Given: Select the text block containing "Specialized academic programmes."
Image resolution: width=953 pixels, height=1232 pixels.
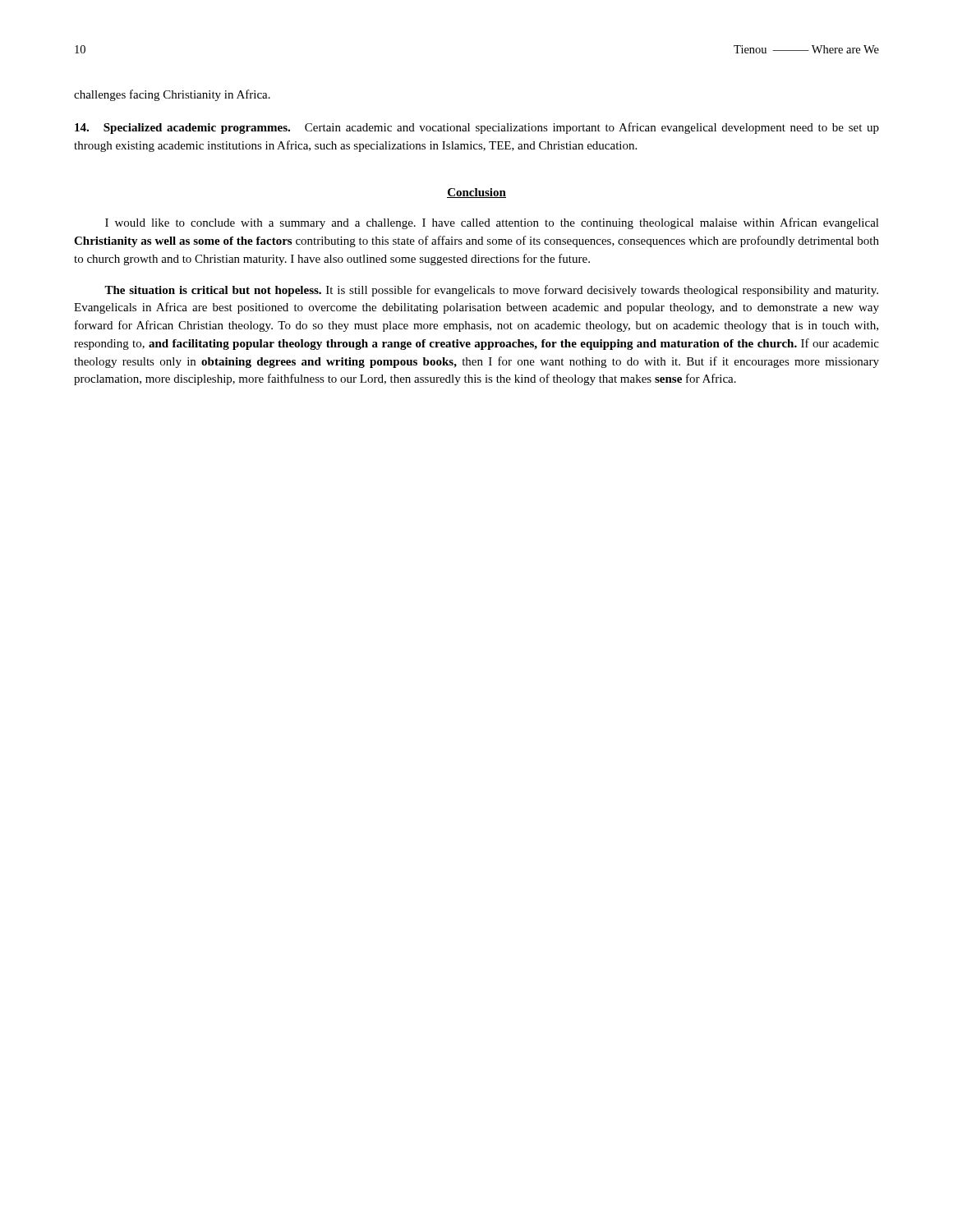Looking at the screenshot, I should tap(476, 136).
